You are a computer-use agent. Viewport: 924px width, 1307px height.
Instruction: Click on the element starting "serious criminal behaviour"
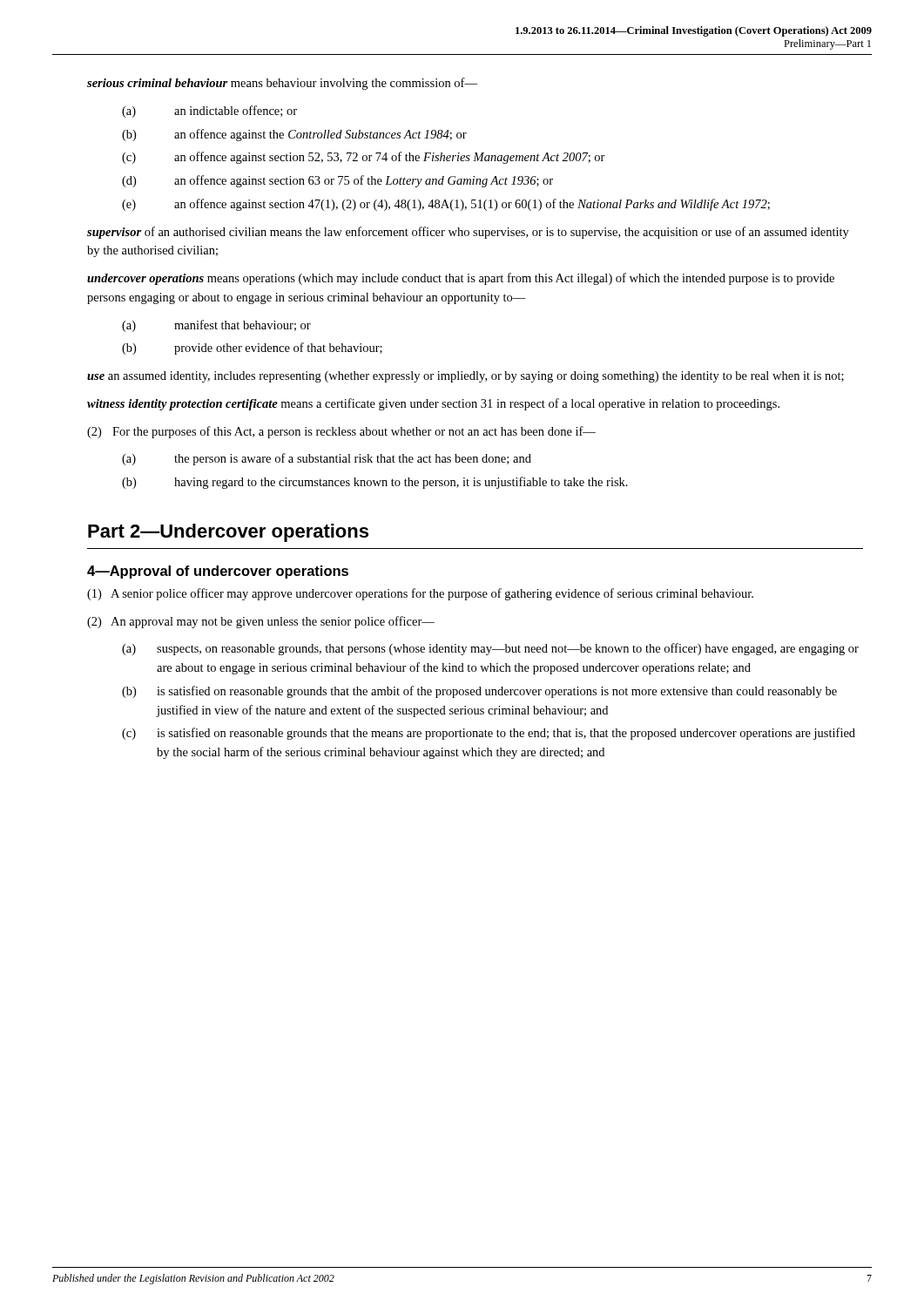tap(282, 83)
